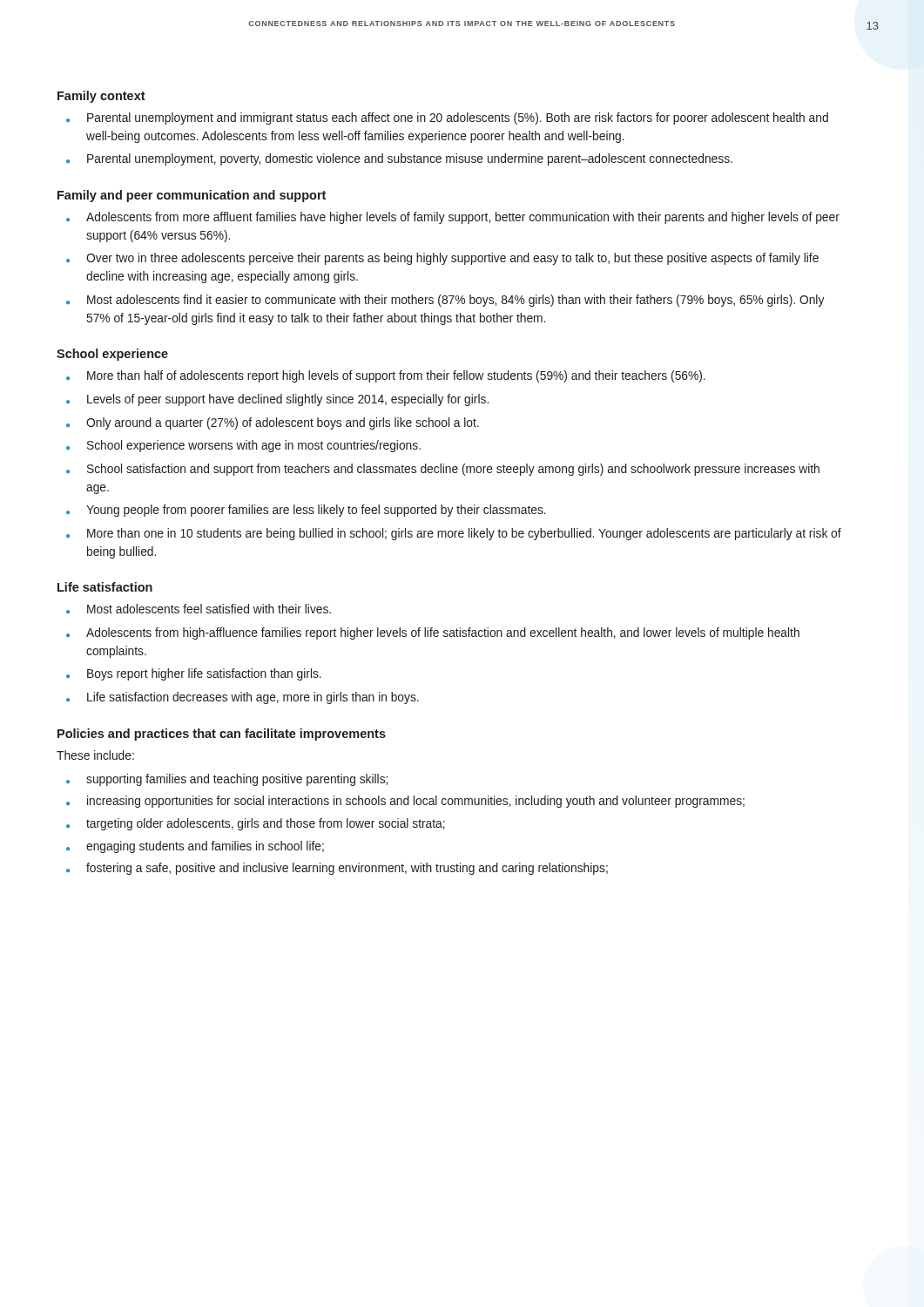Click on the text that reads "These include:"

coord(96,756)
